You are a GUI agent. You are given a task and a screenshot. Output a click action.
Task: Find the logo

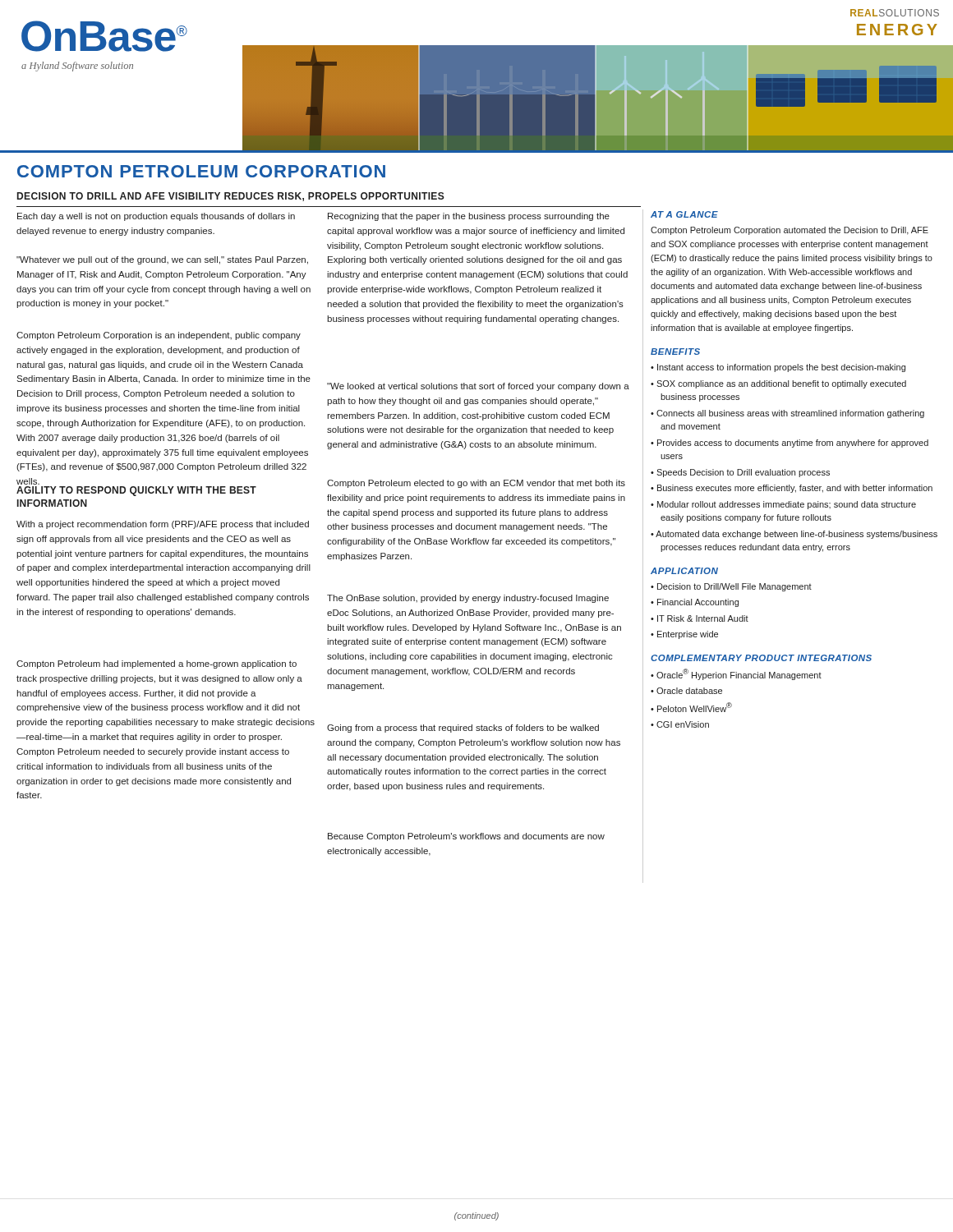tap(127, 44)
